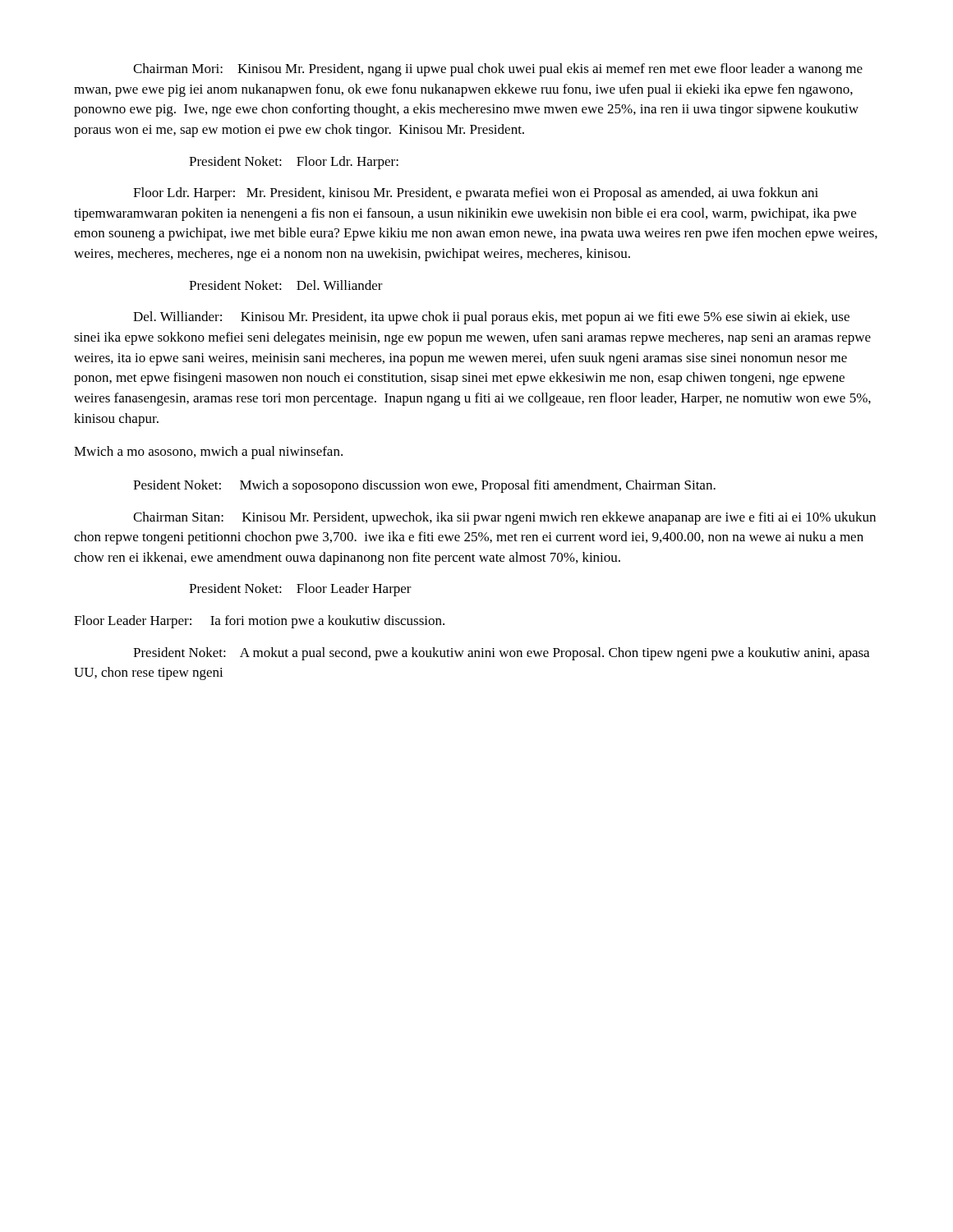Find the region starting "Del. Williander: Kinisou Mr."
The image size is (953, 1232).
tap(476, 368)
